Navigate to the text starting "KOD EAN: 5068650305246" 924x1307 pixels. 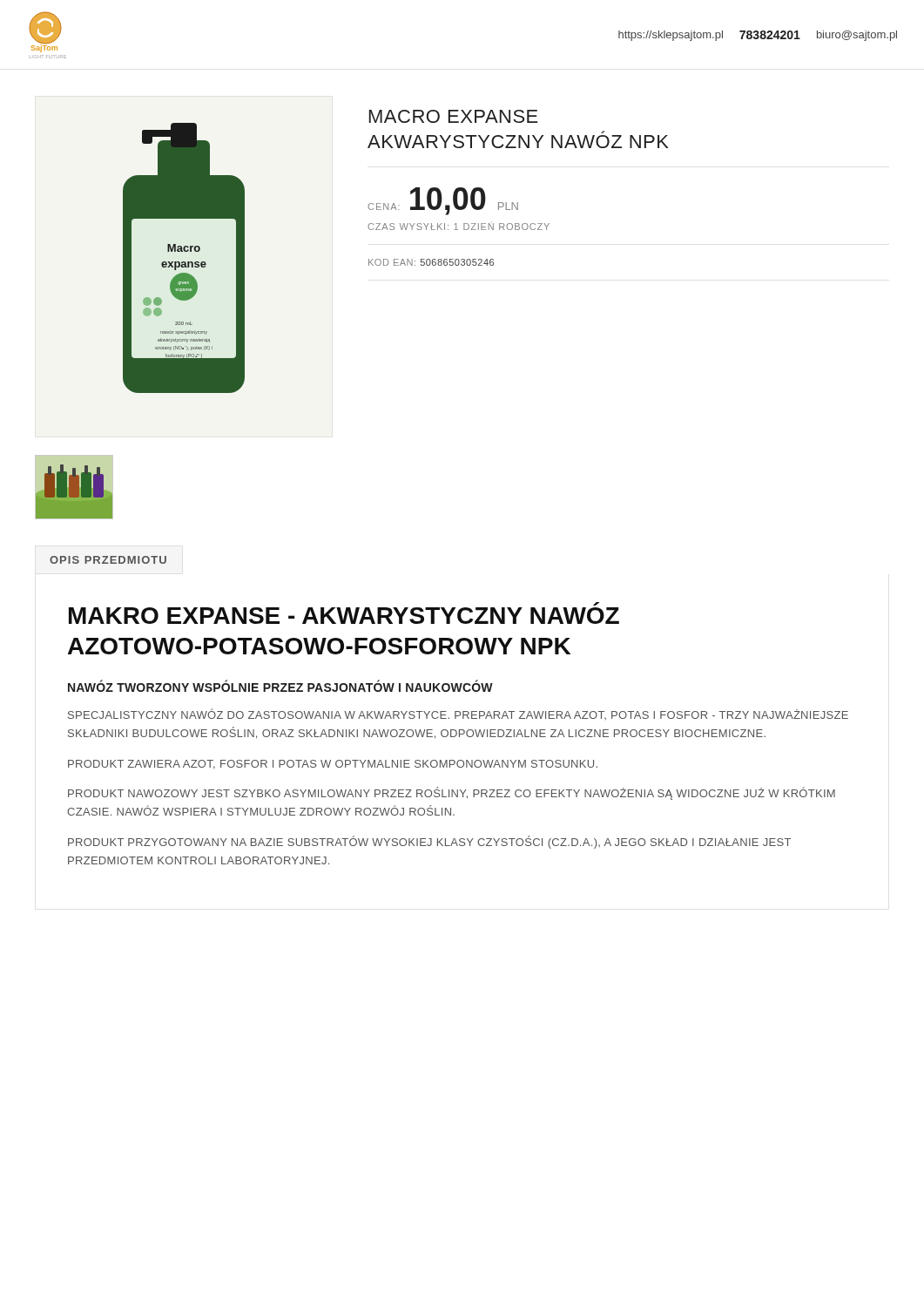[x=431, y=262]
